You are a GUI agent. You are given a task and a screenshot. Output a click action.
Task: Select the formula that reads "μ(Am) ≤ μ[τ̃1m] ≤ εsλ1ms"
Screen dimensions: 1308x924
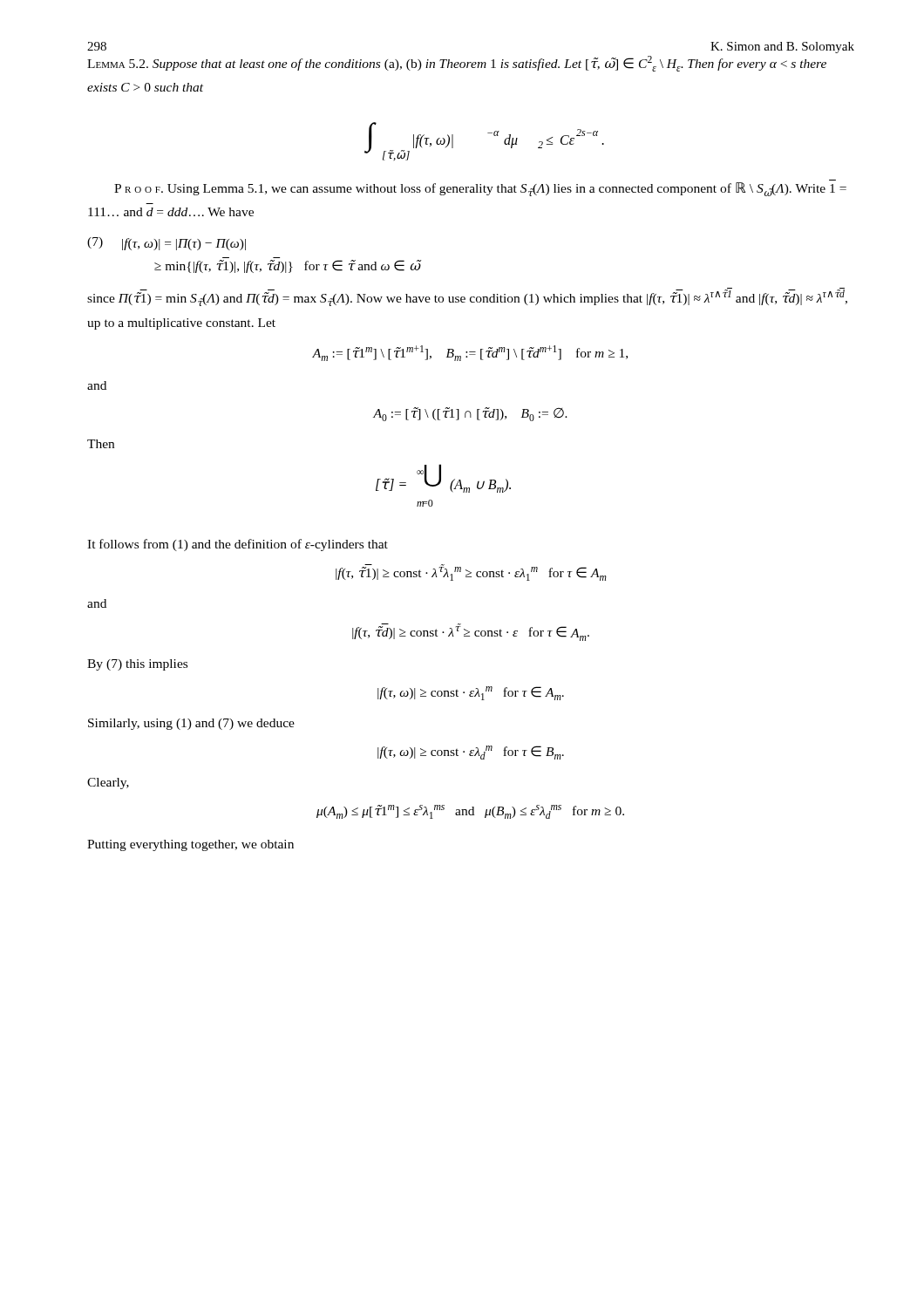pos(471,812)
